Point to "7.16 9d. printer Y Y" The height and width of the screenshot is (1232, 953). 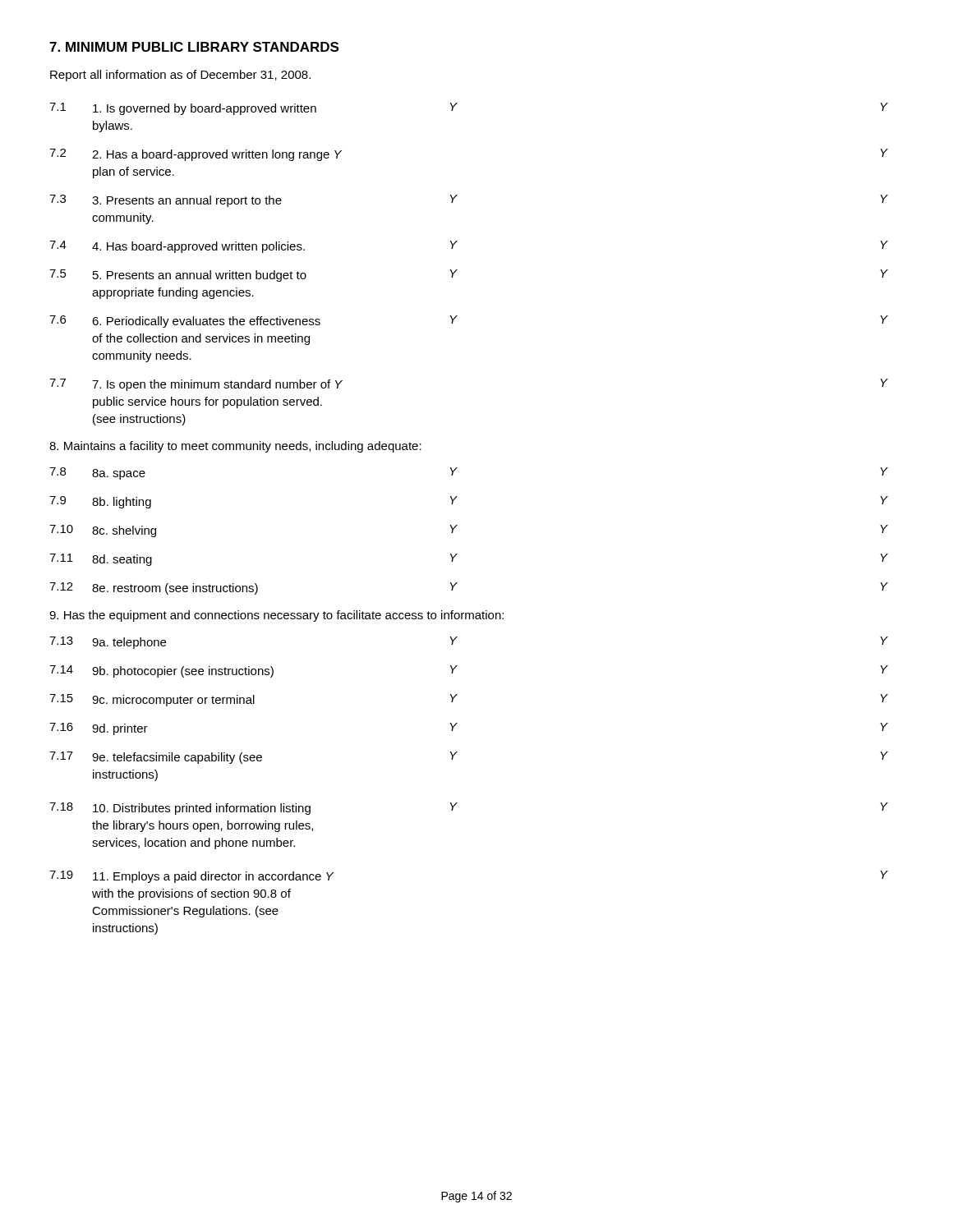[x=121, y=729]
